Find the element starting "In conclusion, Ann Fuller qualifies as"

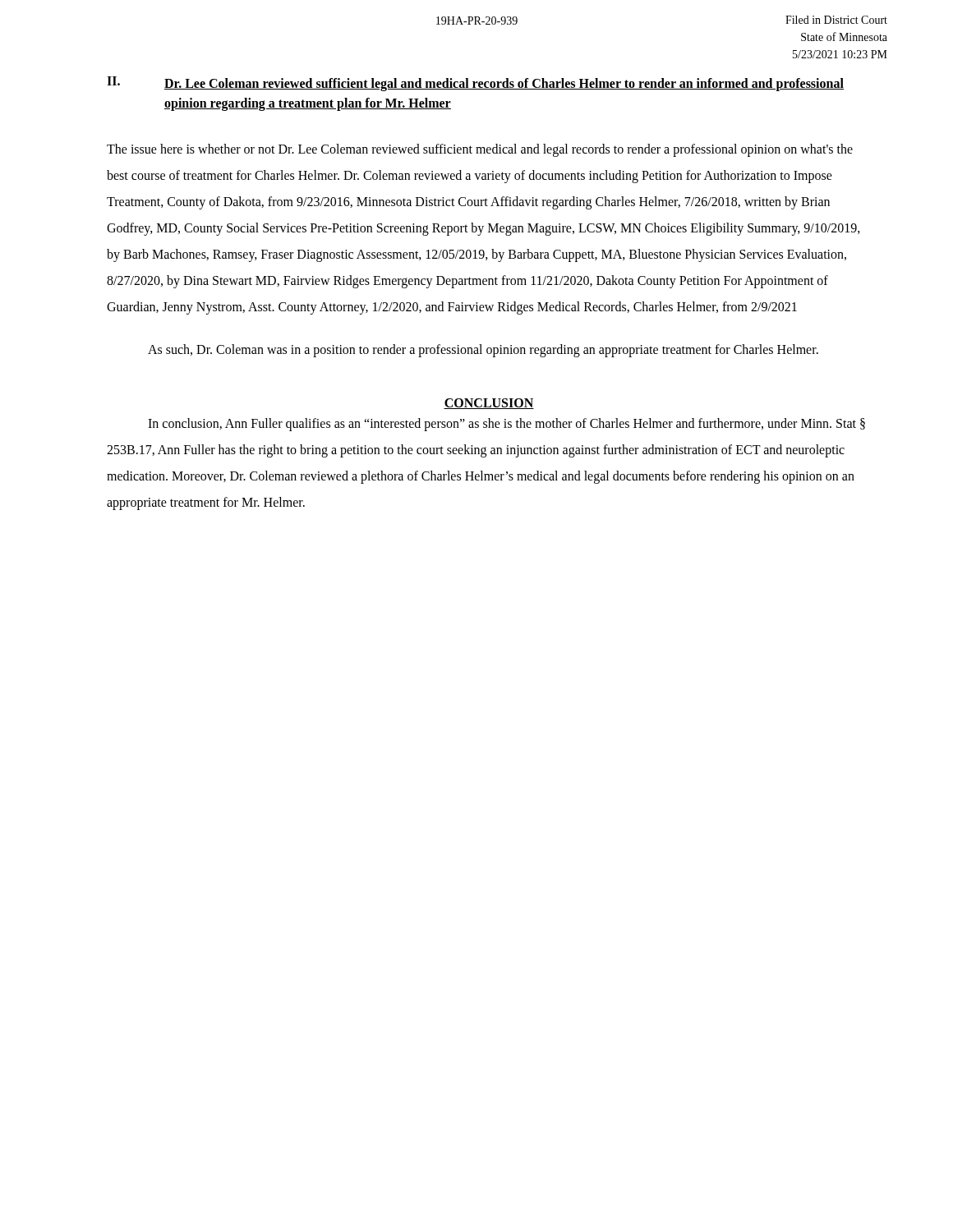(486, 463)
